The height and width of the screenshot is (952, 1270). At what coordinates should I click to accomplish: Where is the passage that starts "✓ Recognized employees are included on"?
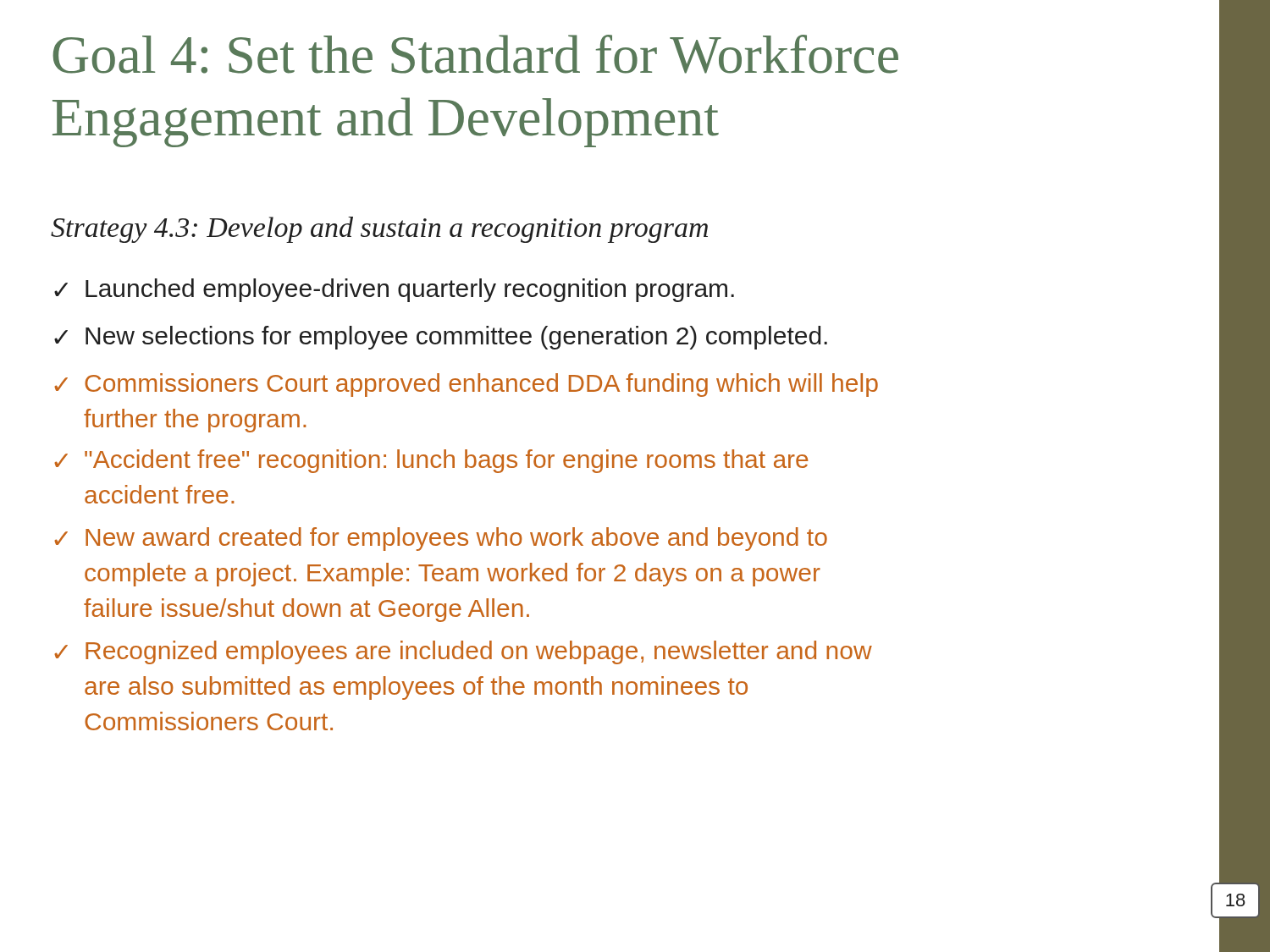pyautogui.click(x=461, y=686)
